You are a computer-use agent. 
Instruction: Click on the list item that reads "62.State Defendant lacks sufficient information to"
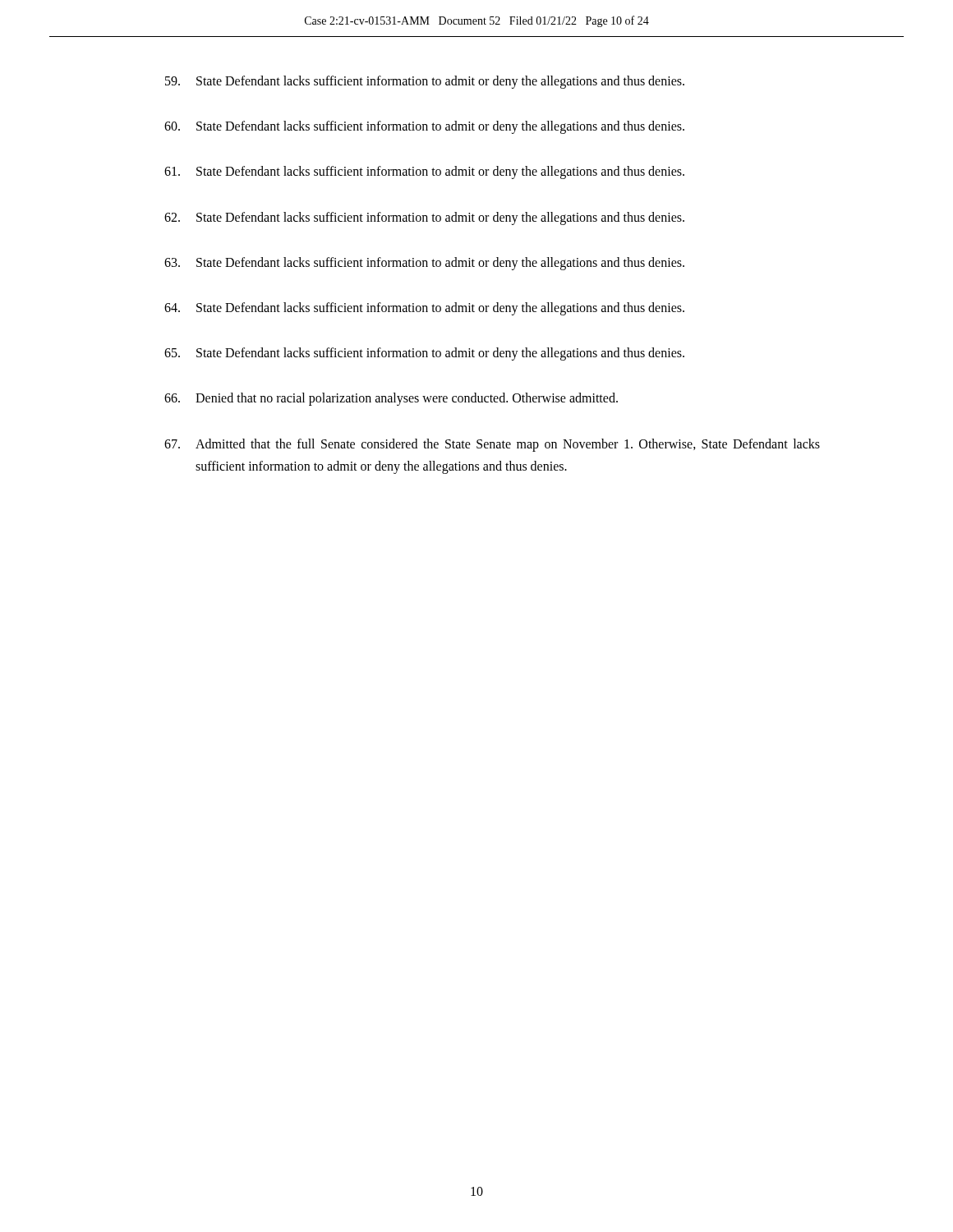tap(459, 217)
